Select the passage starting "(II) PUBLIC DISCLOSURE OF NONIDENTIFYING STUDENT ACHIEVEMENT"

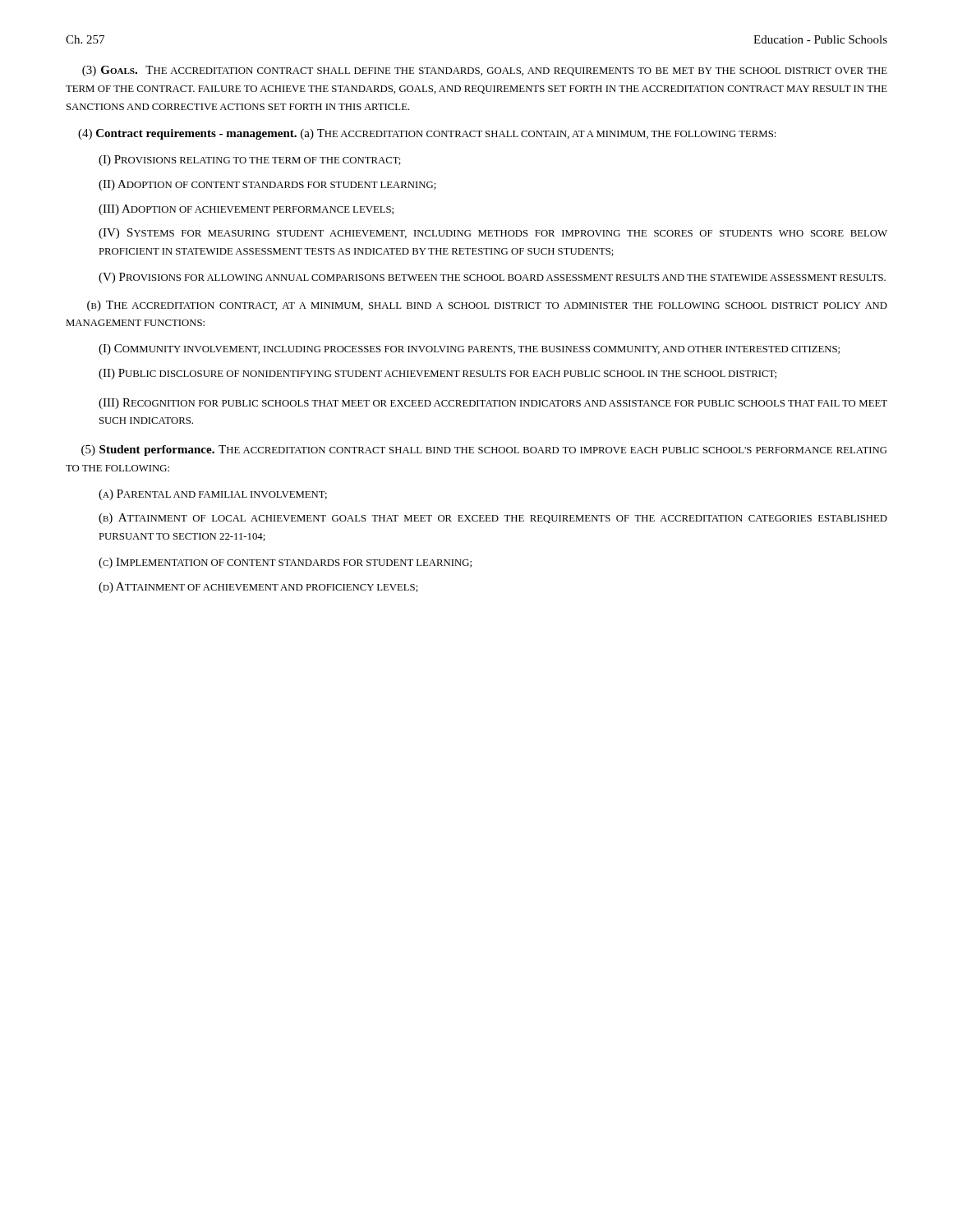point(438,373)
